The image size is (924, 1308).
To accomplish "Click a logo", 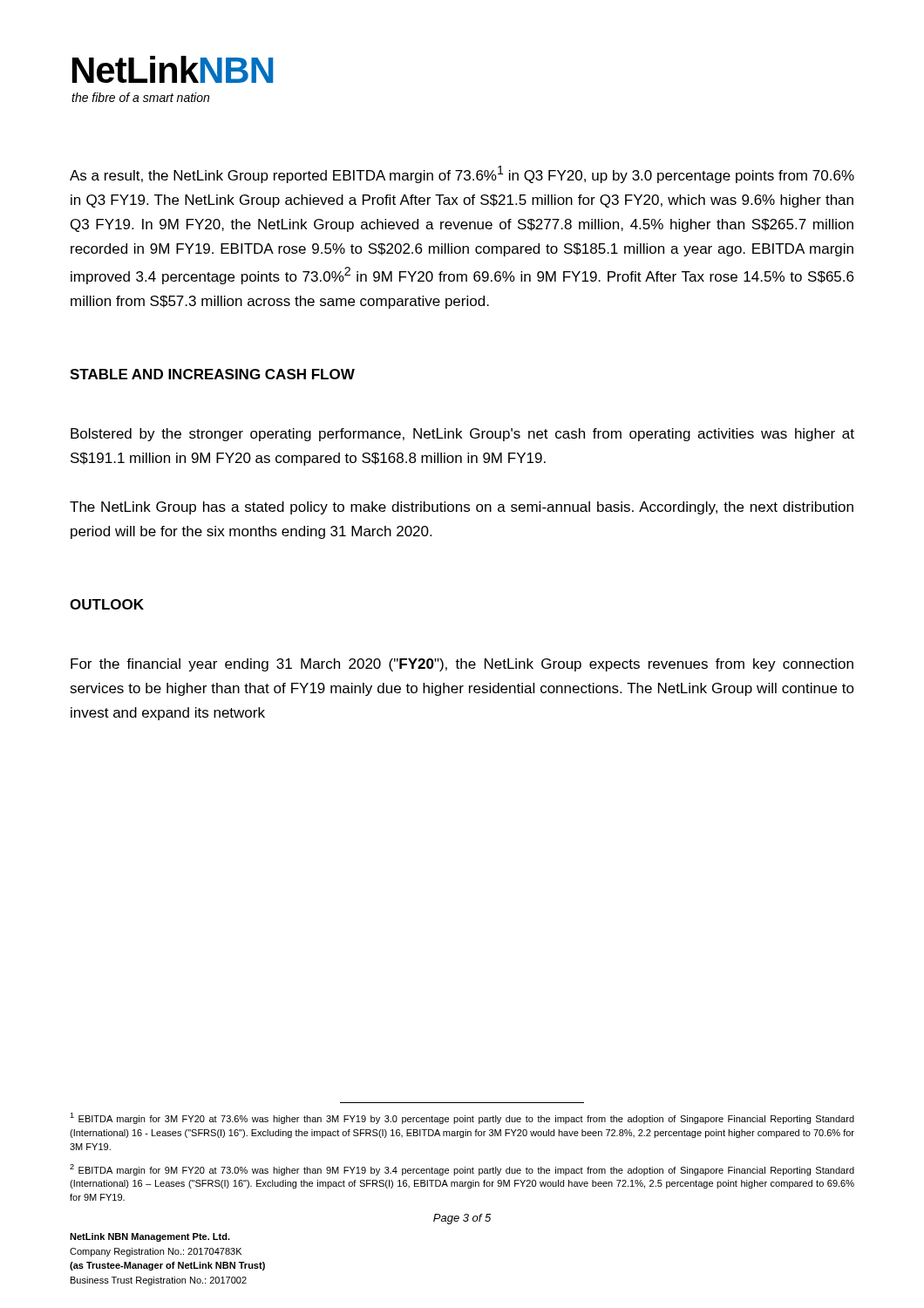I will [172, 78].
